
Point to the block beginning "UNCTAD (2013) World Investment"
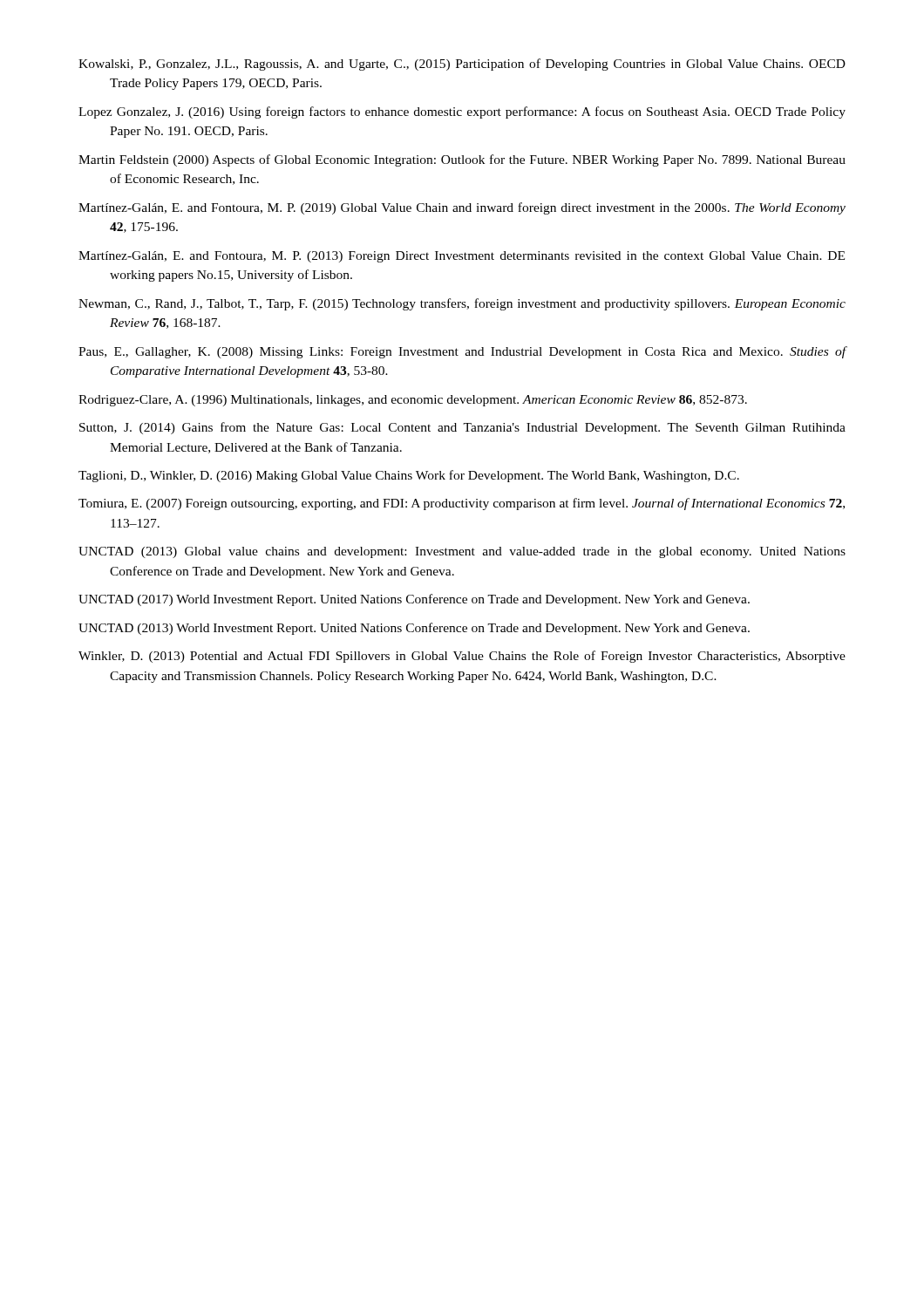[414, 627]
